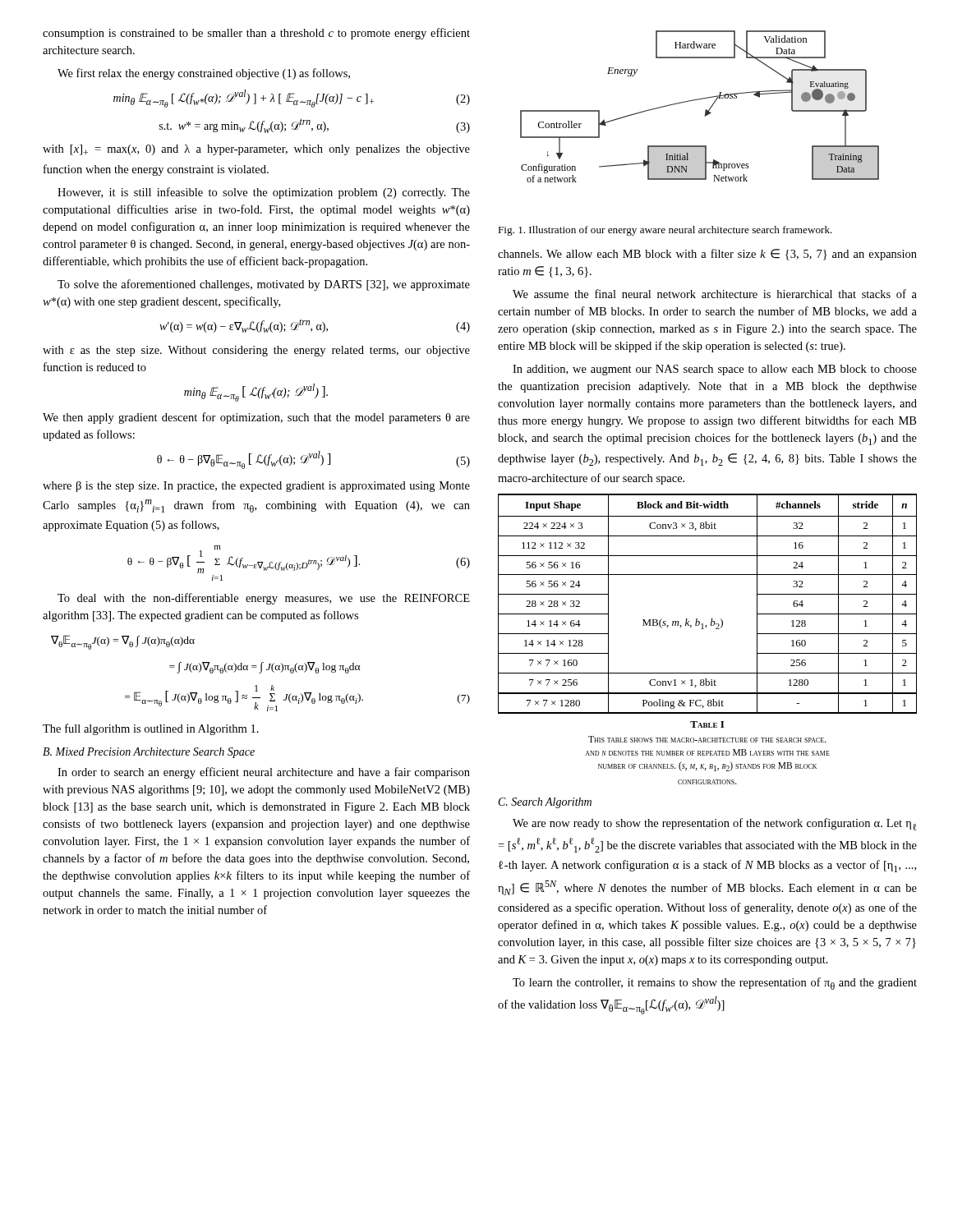Find the block on this page that starts "In order to search an energy"
The image size is (953, 1232).
point(256,842)
